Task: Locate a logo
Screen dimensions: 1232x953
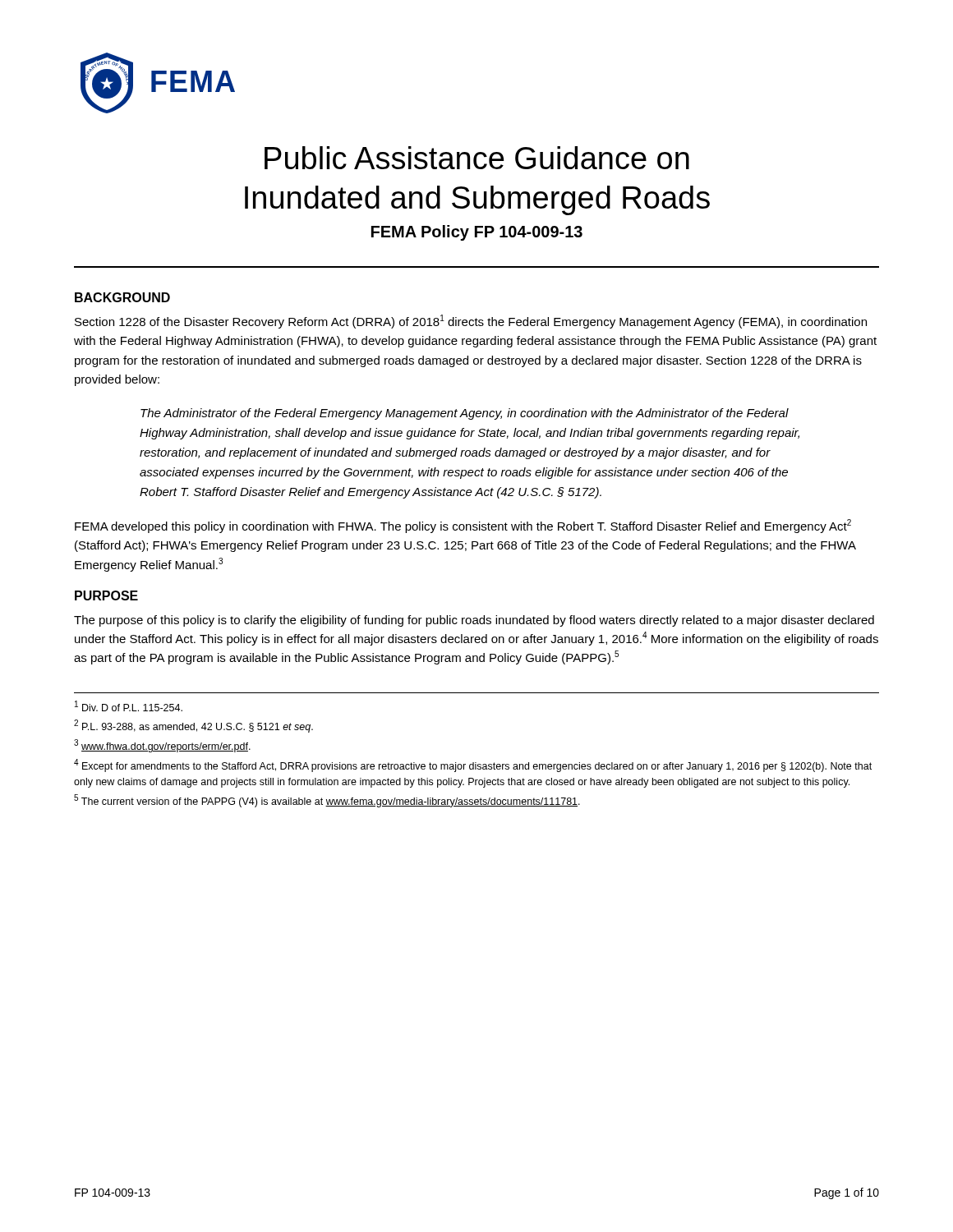Action: [x=476, y=82]
